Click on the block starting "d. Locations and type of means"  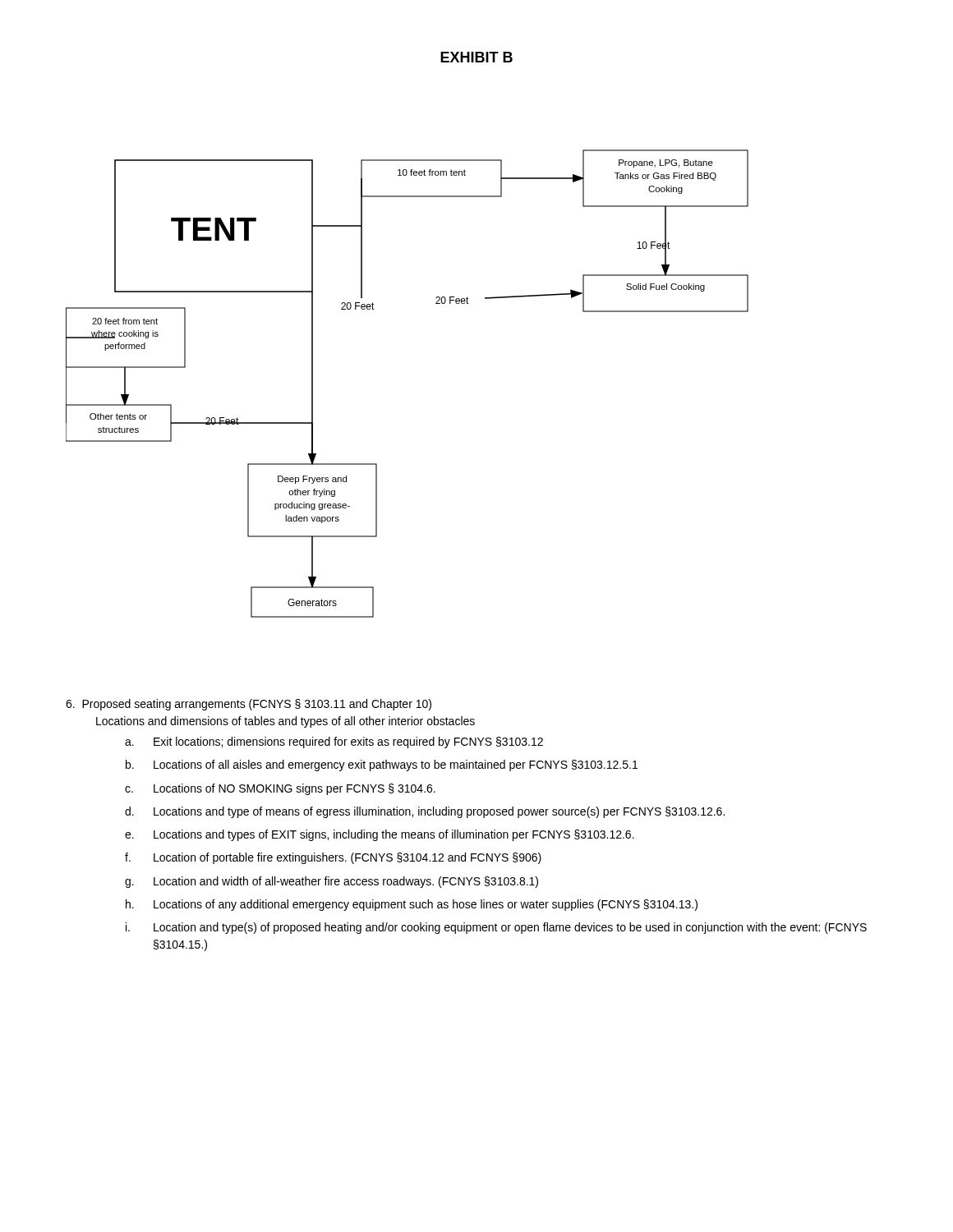(425, 812)
